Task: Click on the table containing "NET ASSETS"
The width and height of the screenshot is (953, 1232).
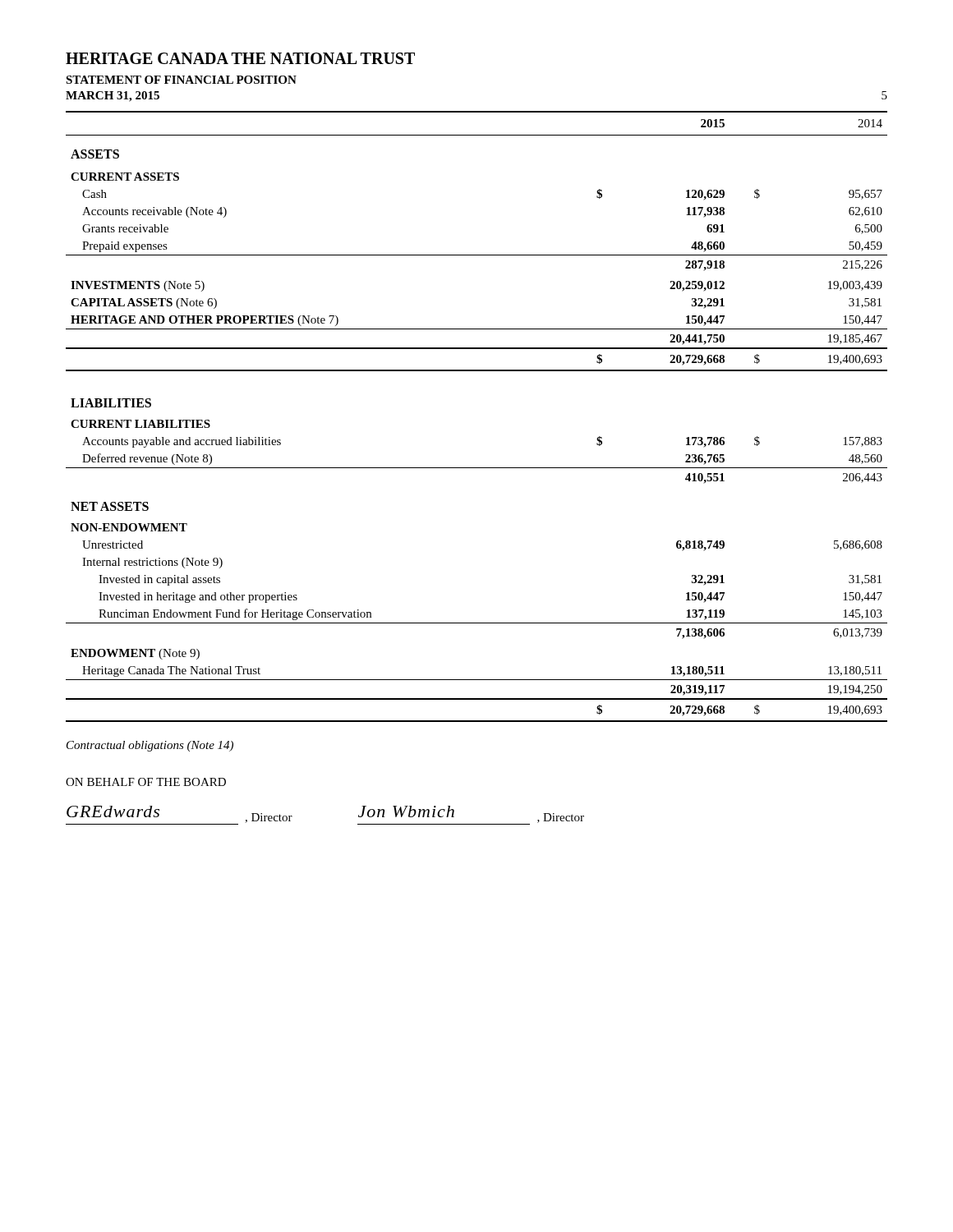Action: point(476,416)
